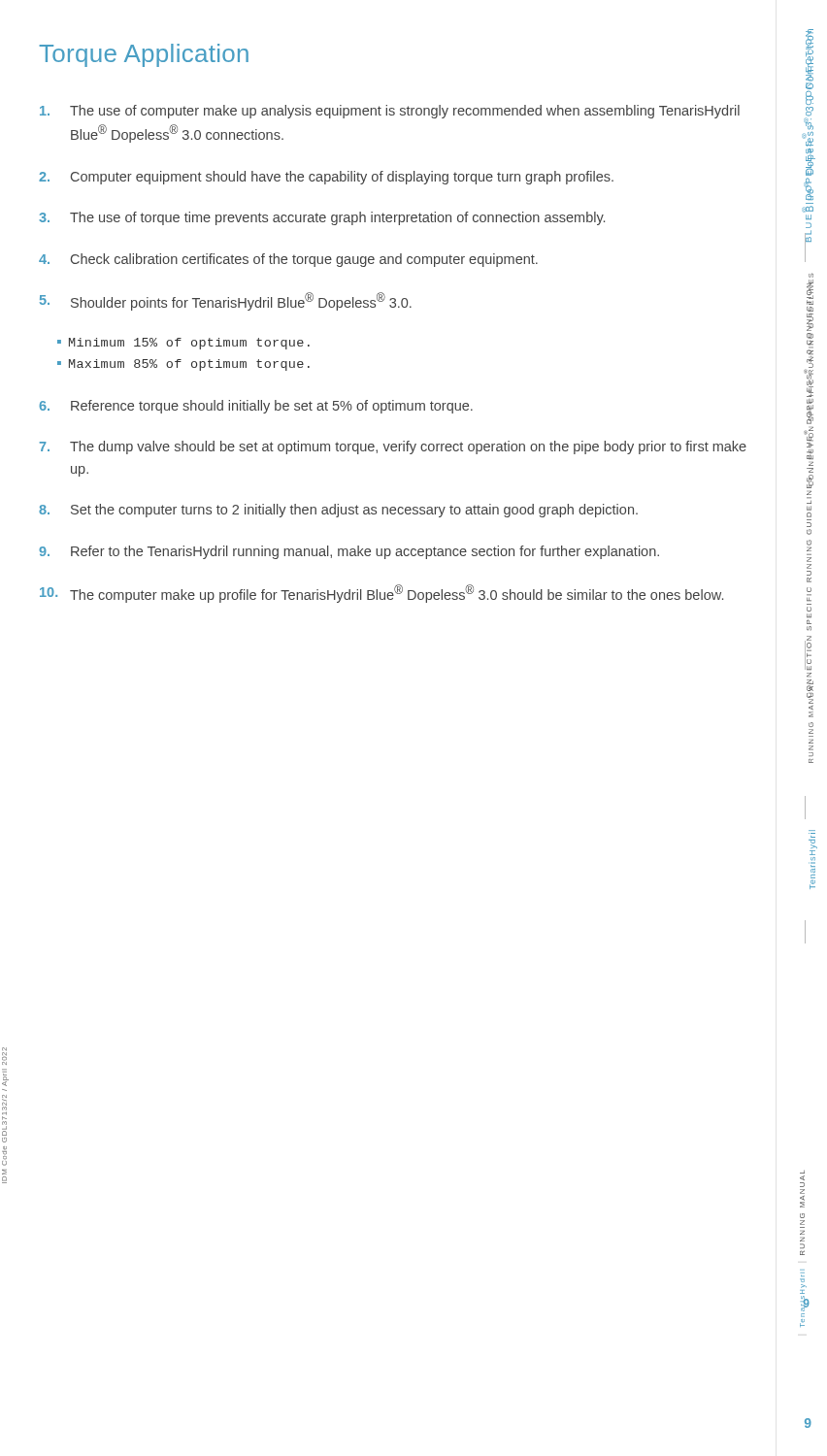This screenshot has width=827, height=1456.
Task: Find the block on this page that starts "The use of"
Action: [398, 123]
